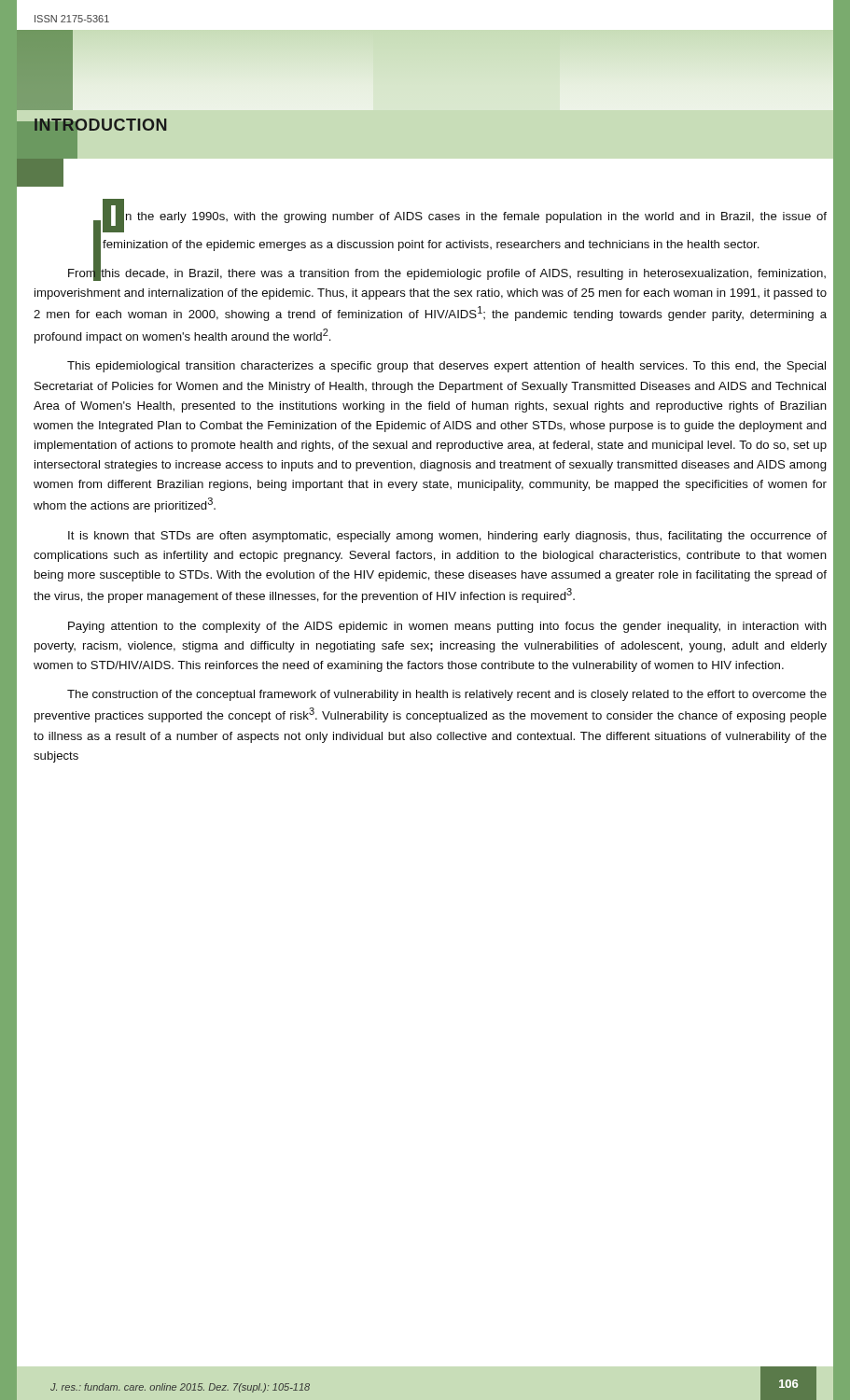Find the passage starting "It is known that STDs are often"
The width and height of the screenshot is (850, 1400).
click(x=430, y=566)
